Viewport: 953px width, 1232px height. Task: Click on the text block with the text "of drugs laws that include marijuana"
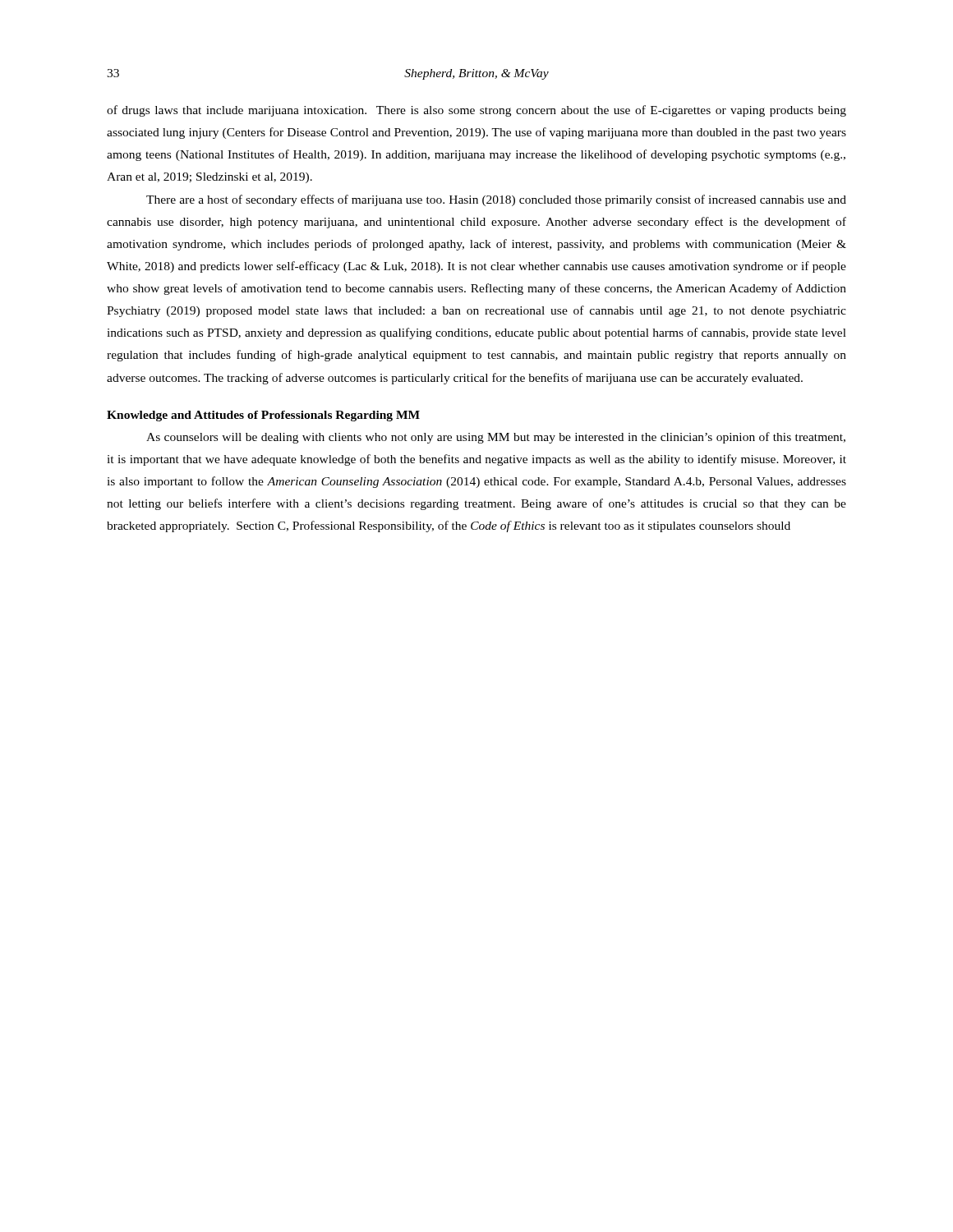476,143
